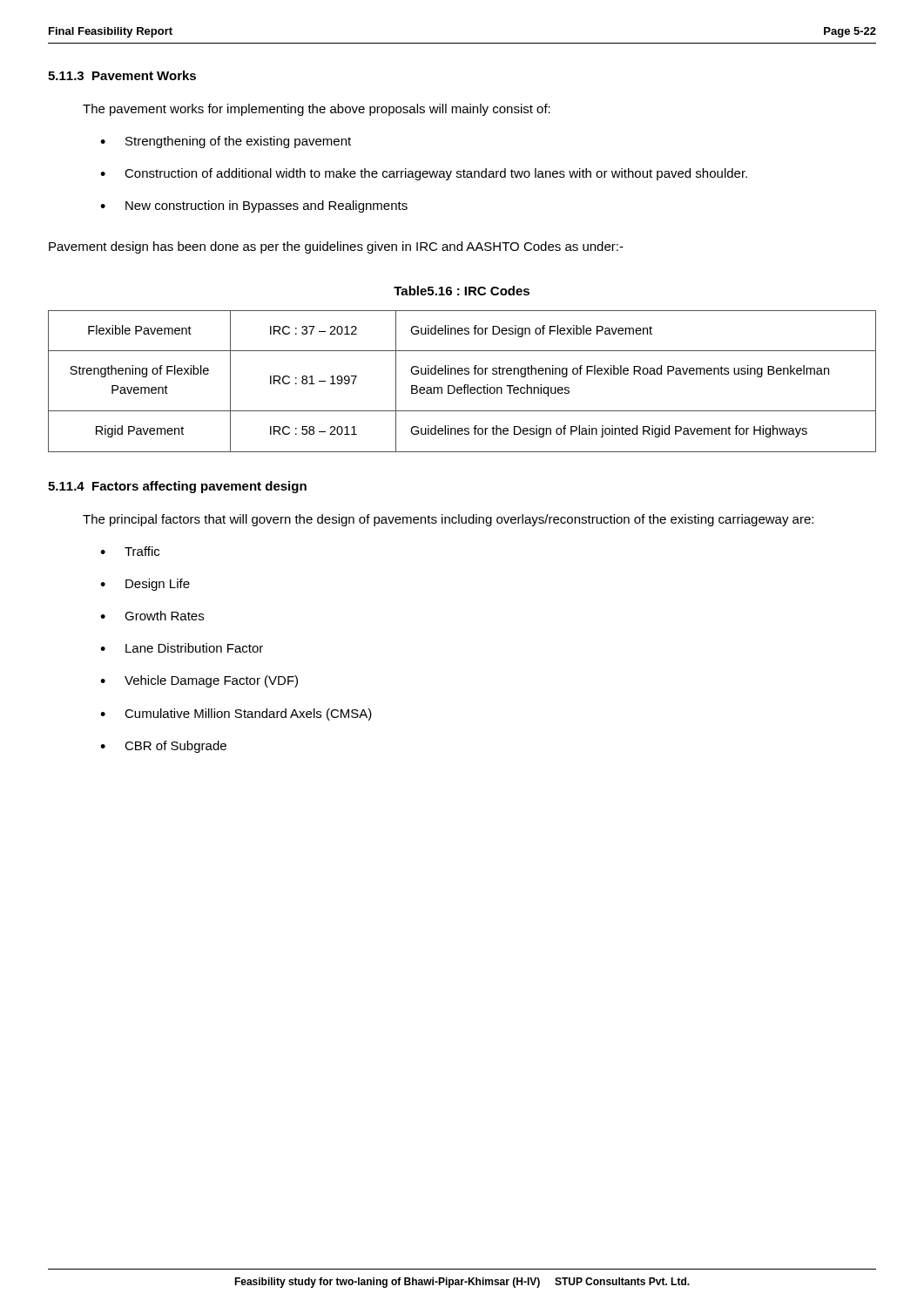Select the list item that reads "• Growth Rates"

point(152,617)
